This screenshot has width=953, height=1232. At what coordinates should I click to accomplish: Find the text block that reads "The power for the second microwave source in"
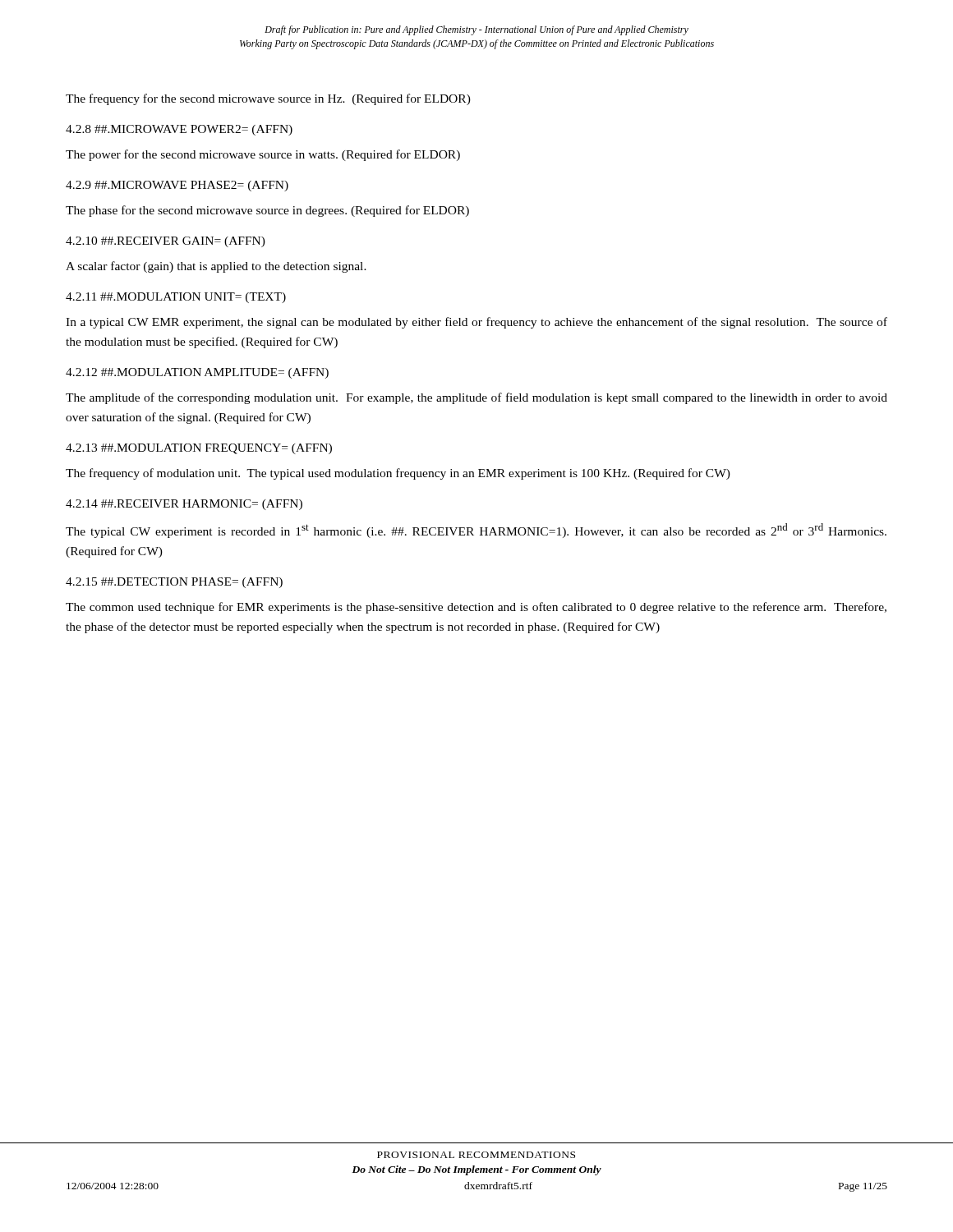coord(263,154)
